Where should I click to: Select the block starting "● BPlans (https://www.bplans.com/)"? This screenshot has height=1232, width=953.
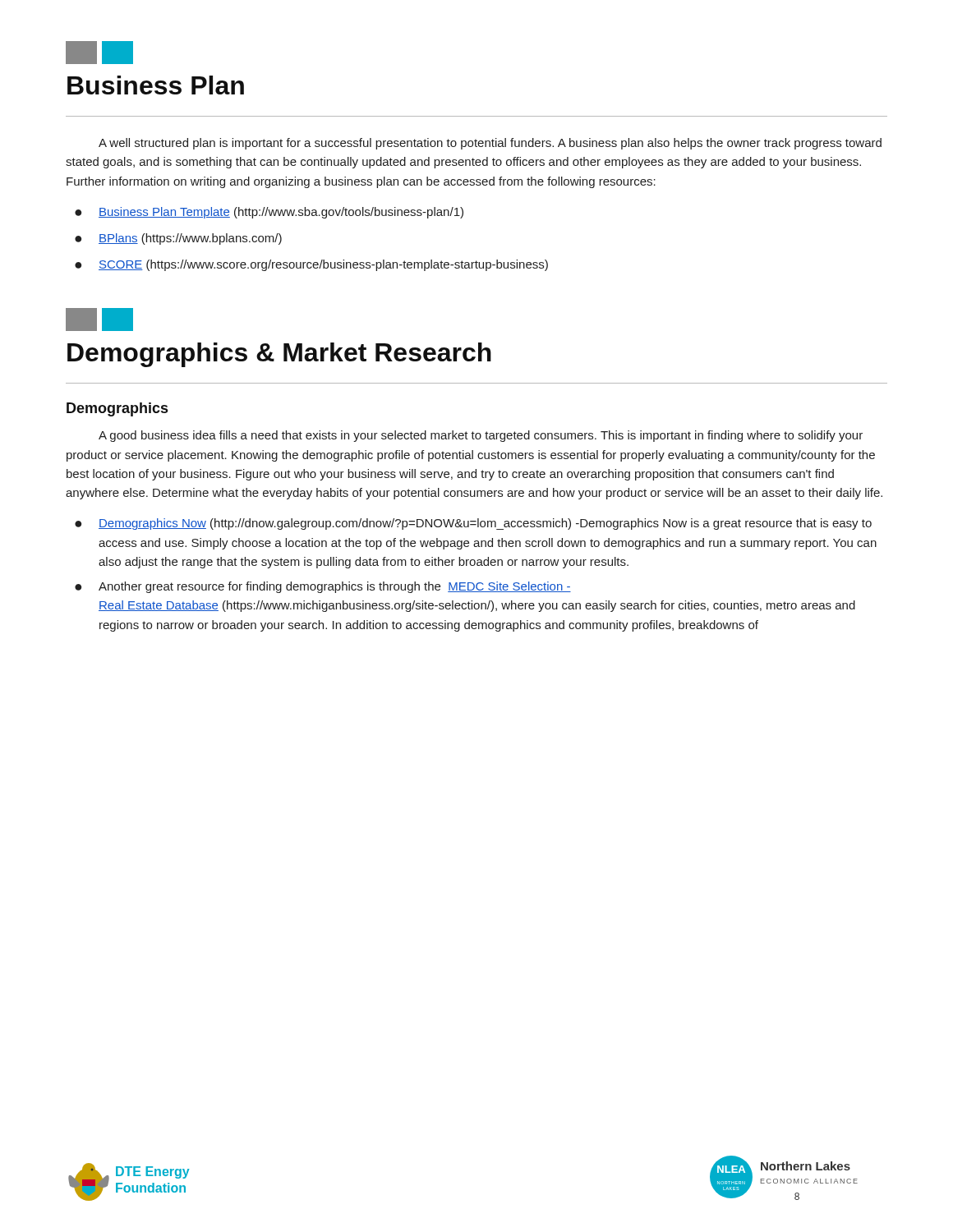178,239
